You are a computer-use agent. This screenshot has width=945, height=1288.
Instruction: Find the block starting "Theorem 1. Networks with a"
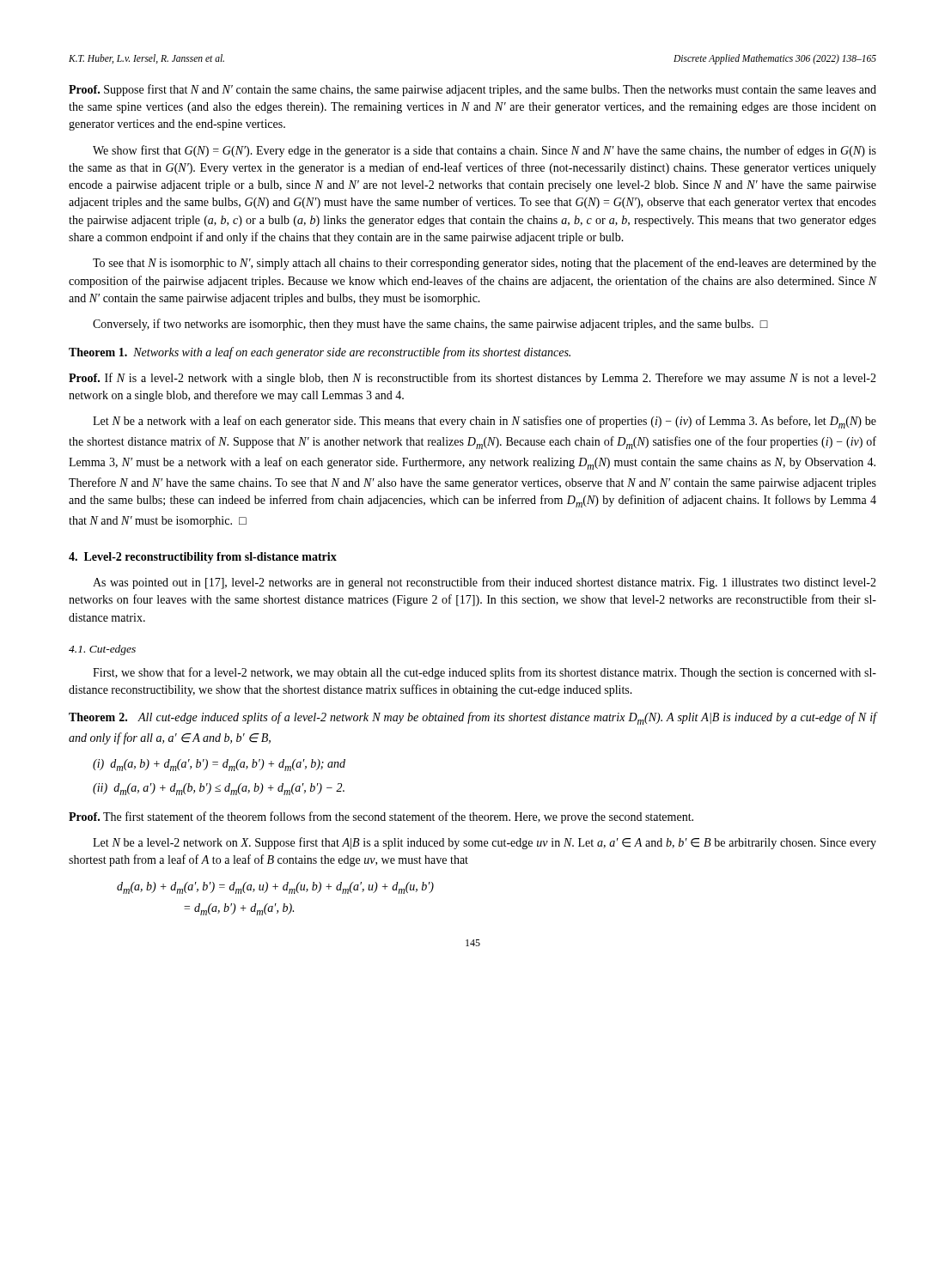(x=472, y=353)
